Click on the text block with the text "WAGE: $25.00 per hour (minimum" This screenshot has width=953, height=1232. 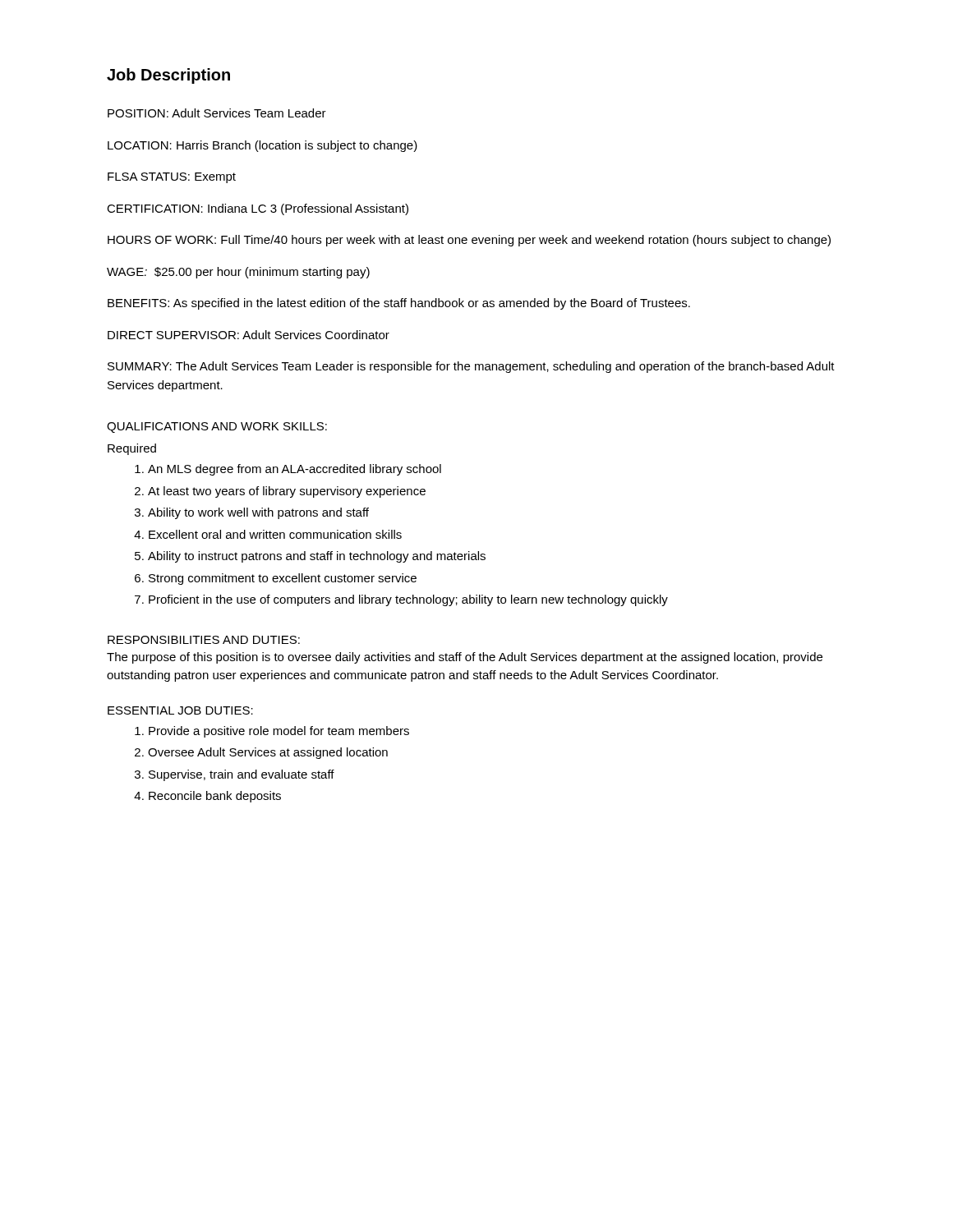click(238, 271)
